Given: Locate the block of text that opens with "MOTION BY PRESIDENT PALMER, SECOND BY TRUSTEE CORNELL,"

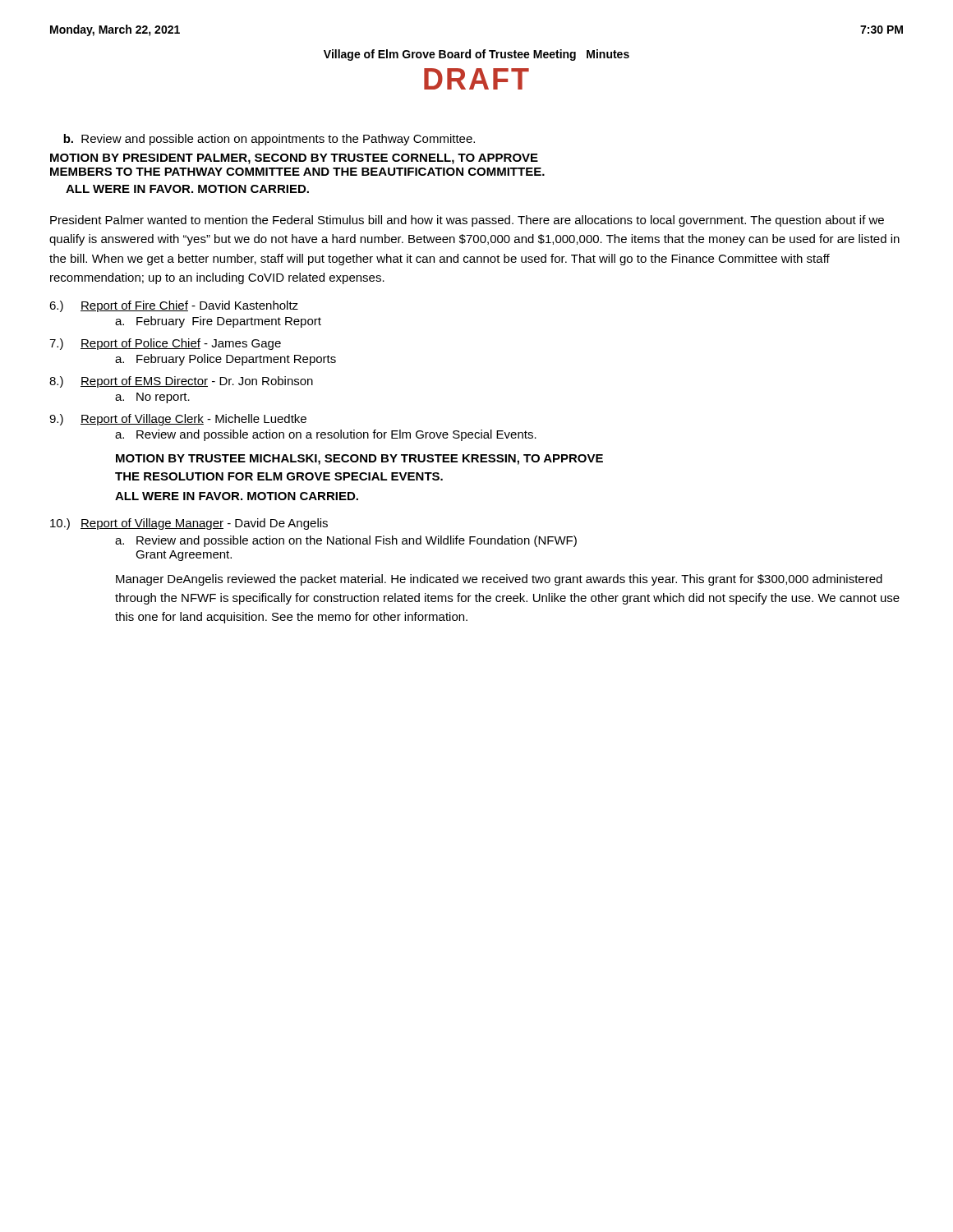Looking at the screenshot, I should [476, 173].
